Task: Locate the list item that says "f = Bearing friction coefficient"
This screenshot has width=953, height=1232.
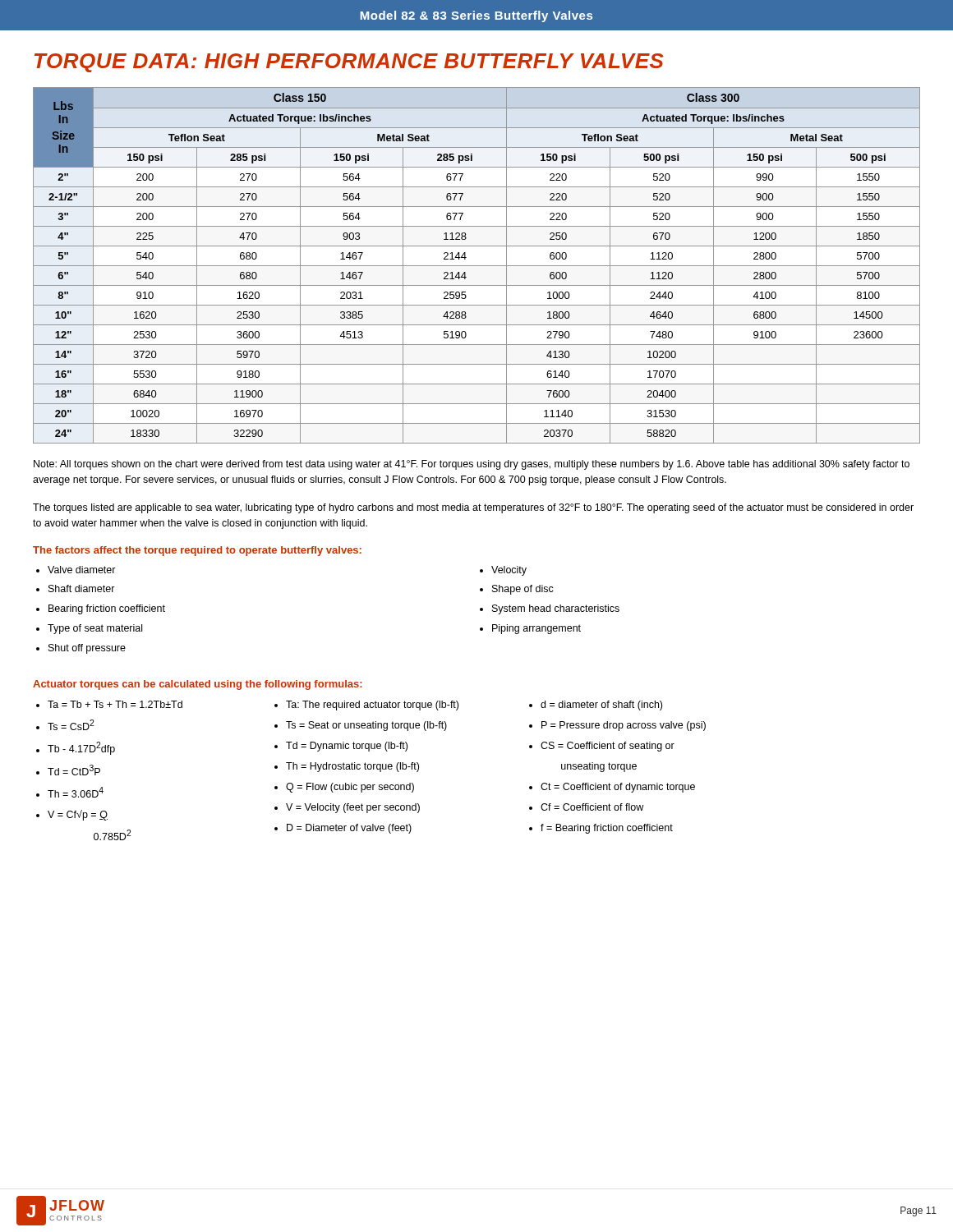Action: [x=607, y=828]
